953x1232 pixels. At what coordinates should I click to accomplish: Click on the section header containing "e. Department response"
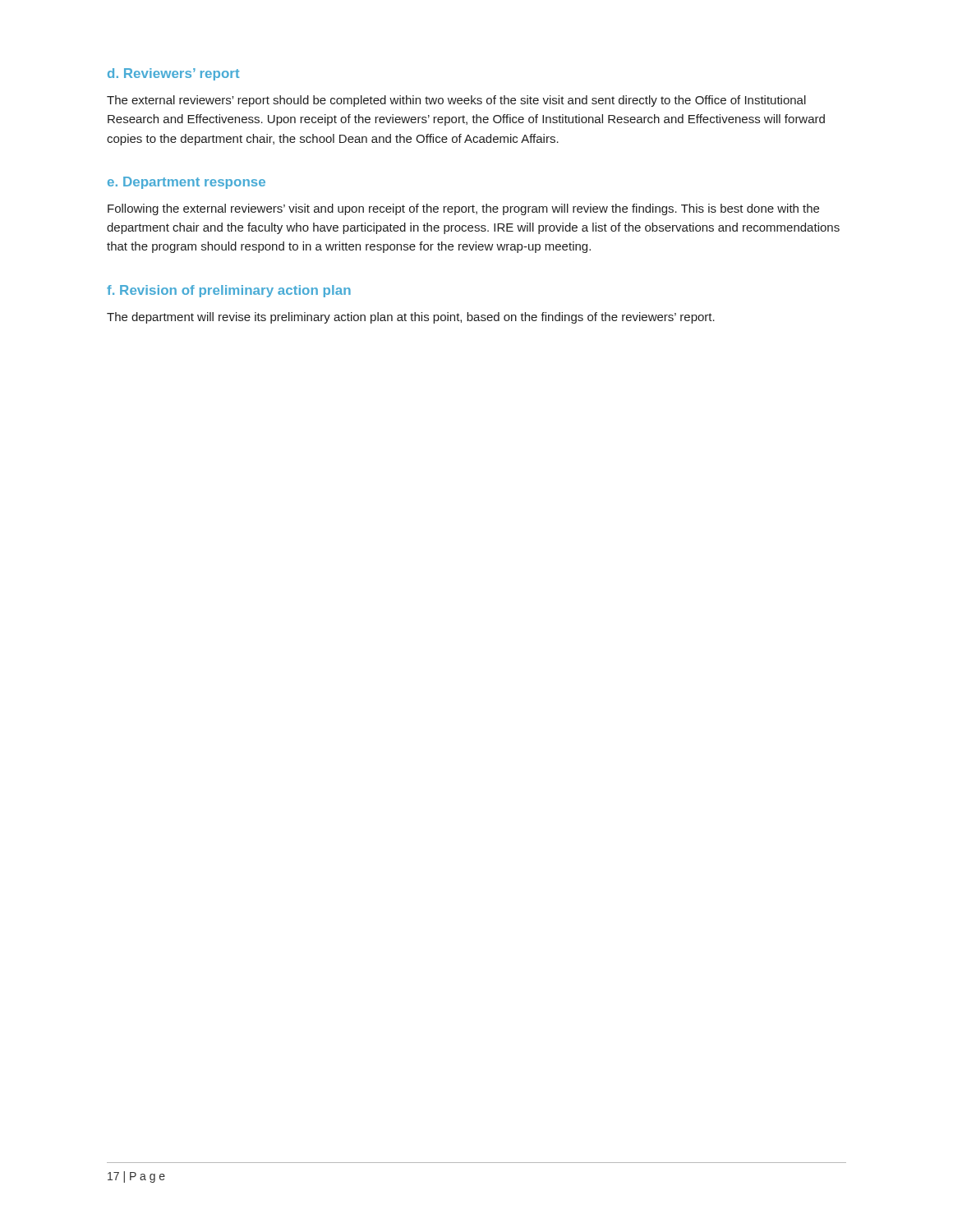click(186, 182)
